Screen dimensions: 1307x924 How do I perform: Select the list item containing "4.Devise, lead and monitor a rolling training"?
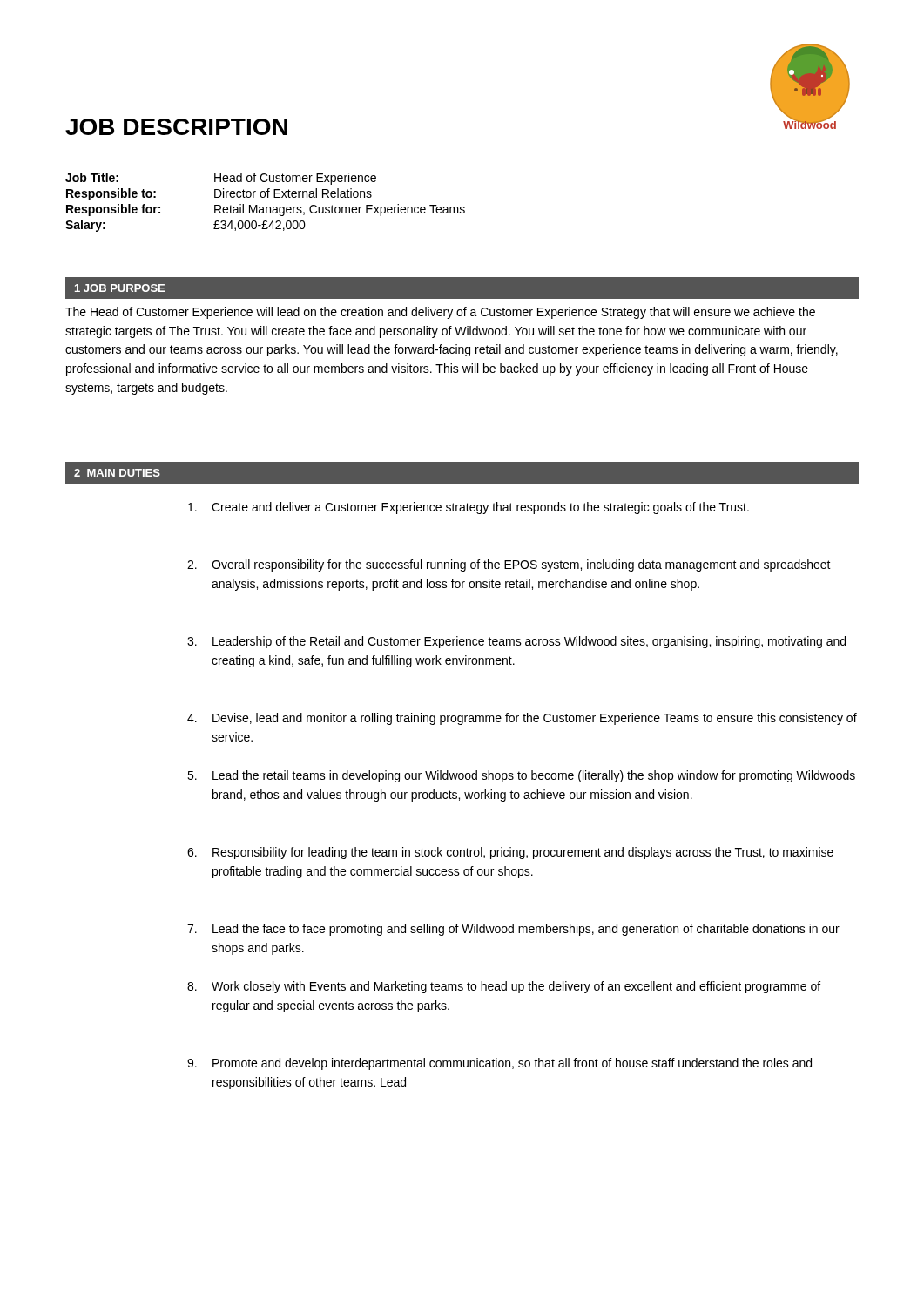[x=462, y=728]
